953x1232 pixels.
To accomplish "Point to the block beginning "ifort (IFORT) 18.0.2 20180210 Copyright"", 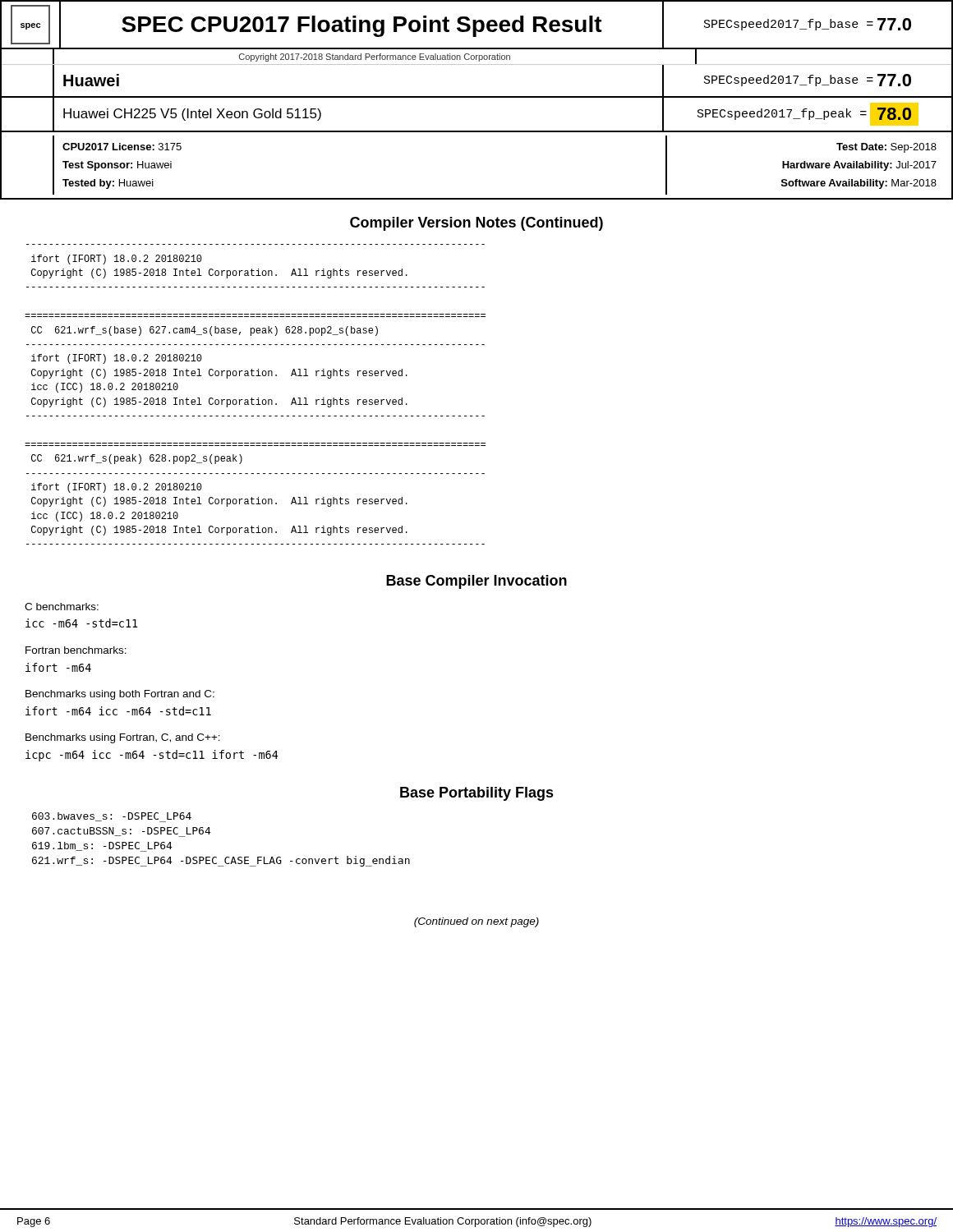I will (x=255, y=395).
